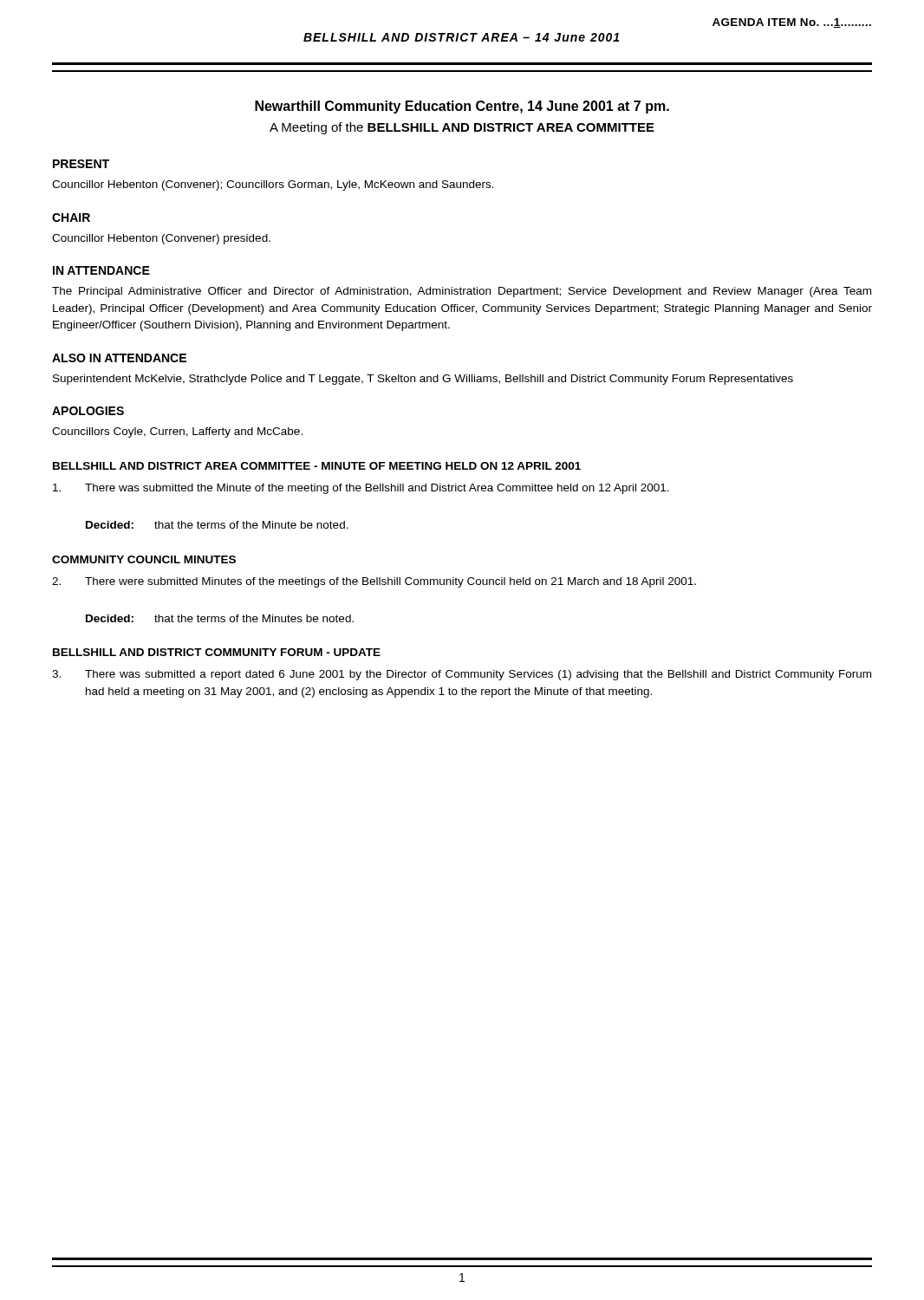The width and height of the screenshot is (924, 1300).
Task: Locate the text "IN ATTENDANCE"
Action: click(x=101, y=271)
